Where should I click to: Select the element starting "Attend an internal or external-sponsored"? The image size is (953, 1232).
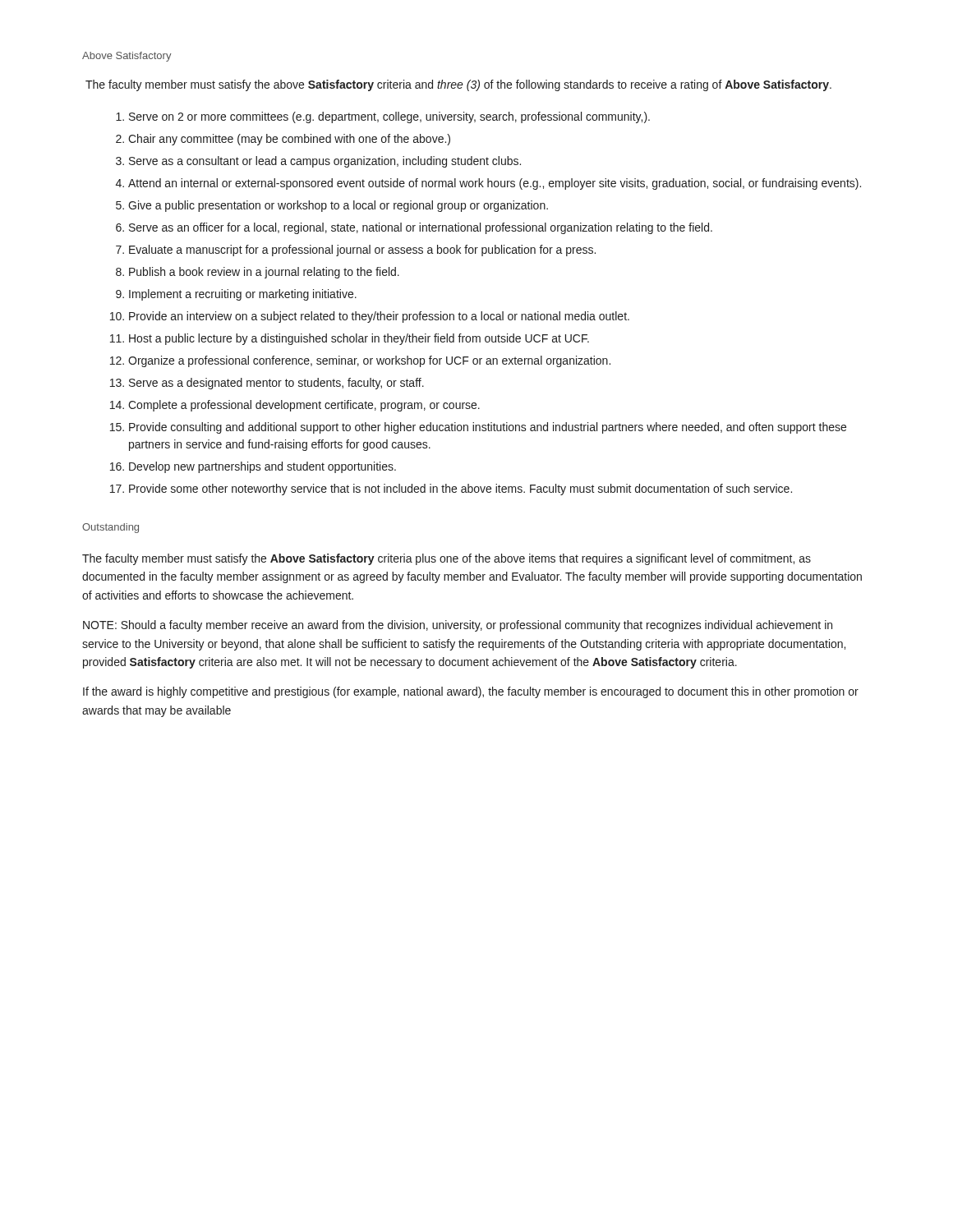click(500, 184)
